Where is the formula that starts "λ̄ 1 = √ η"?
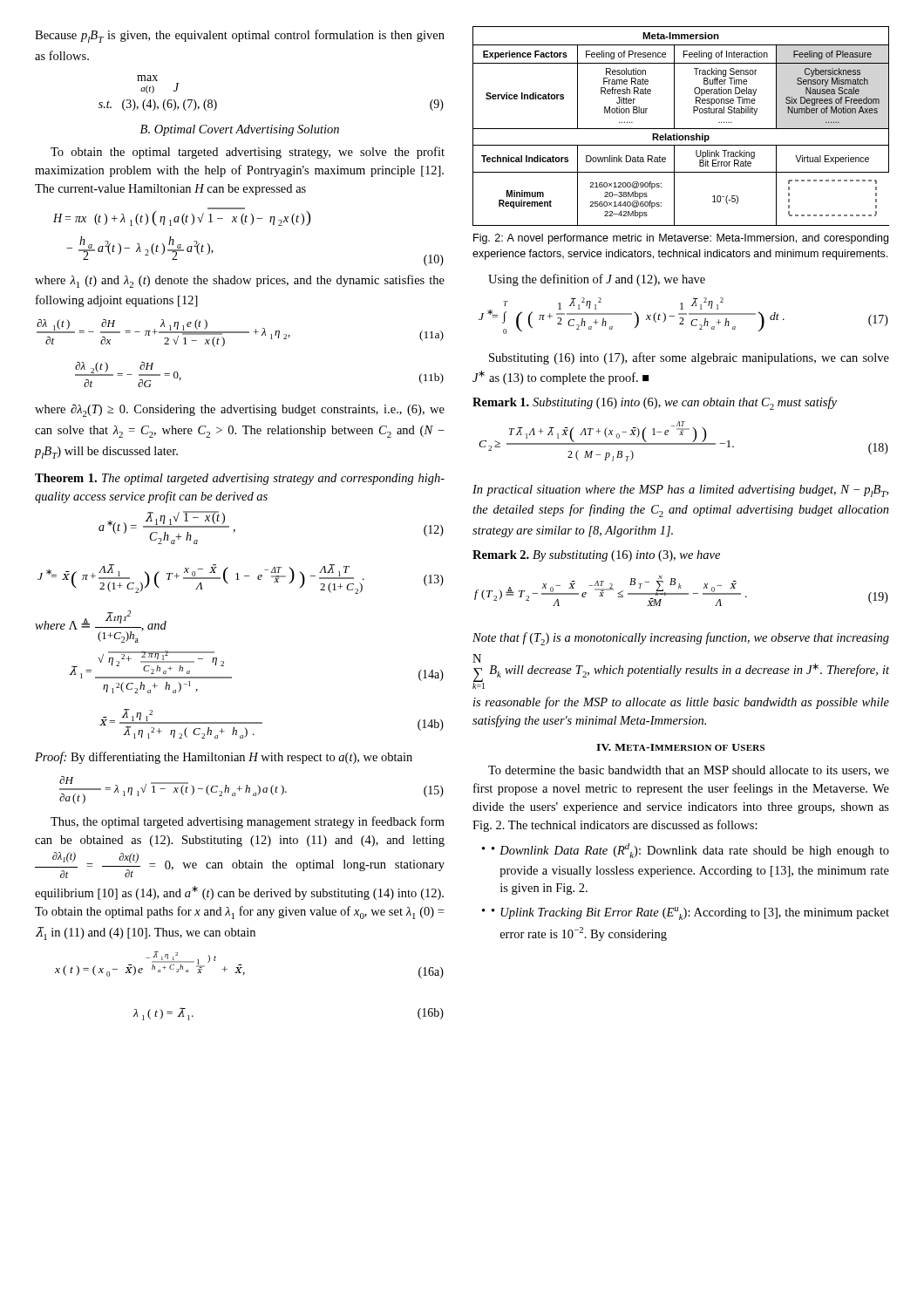Viewport: 924px width, 1308px height. pos(240,675)
